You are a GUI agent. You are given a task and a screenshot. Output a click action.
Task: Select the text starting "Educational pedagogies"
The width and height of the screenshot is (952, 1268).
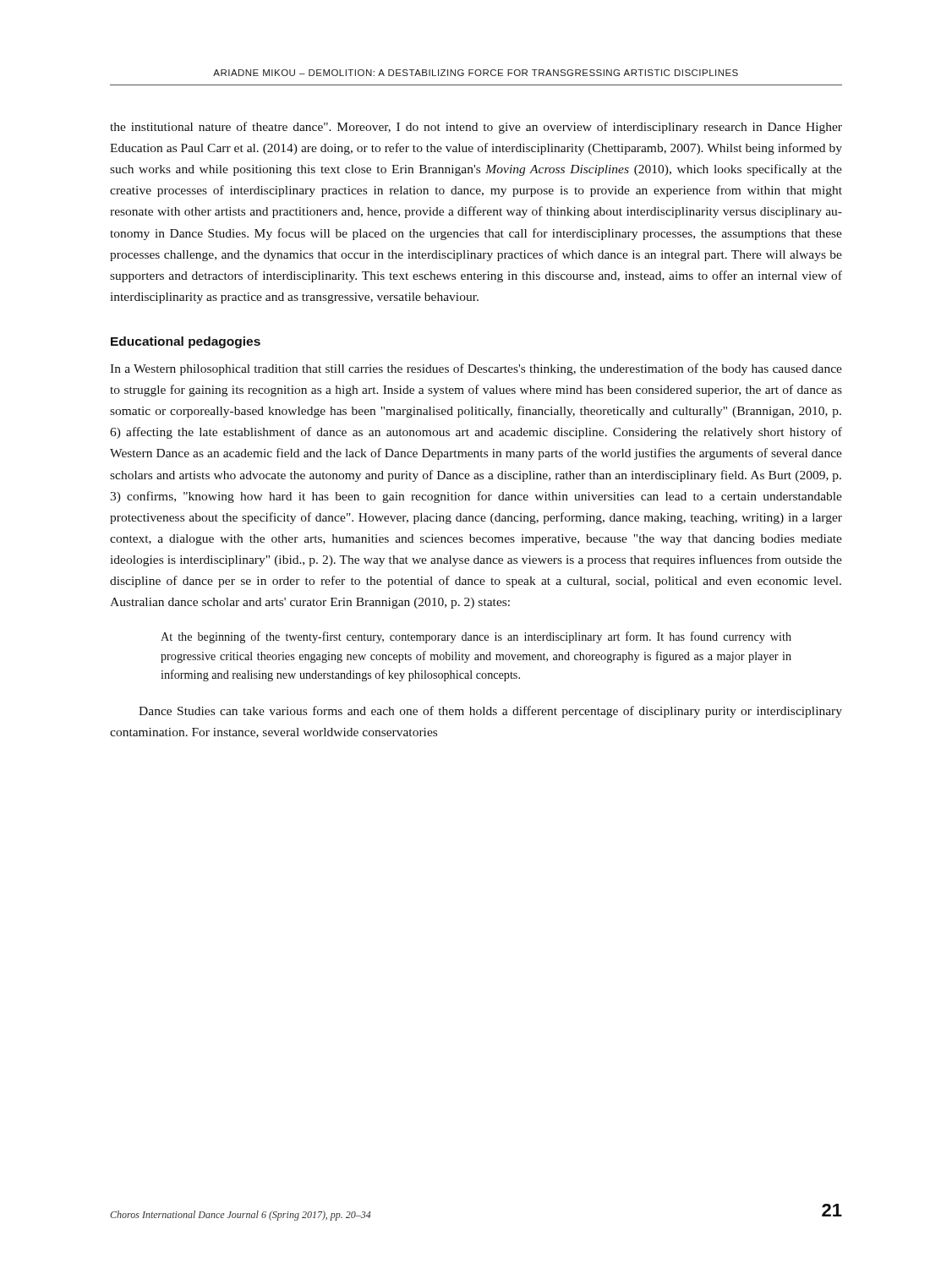pyautogui.click(x=185, y=341)
